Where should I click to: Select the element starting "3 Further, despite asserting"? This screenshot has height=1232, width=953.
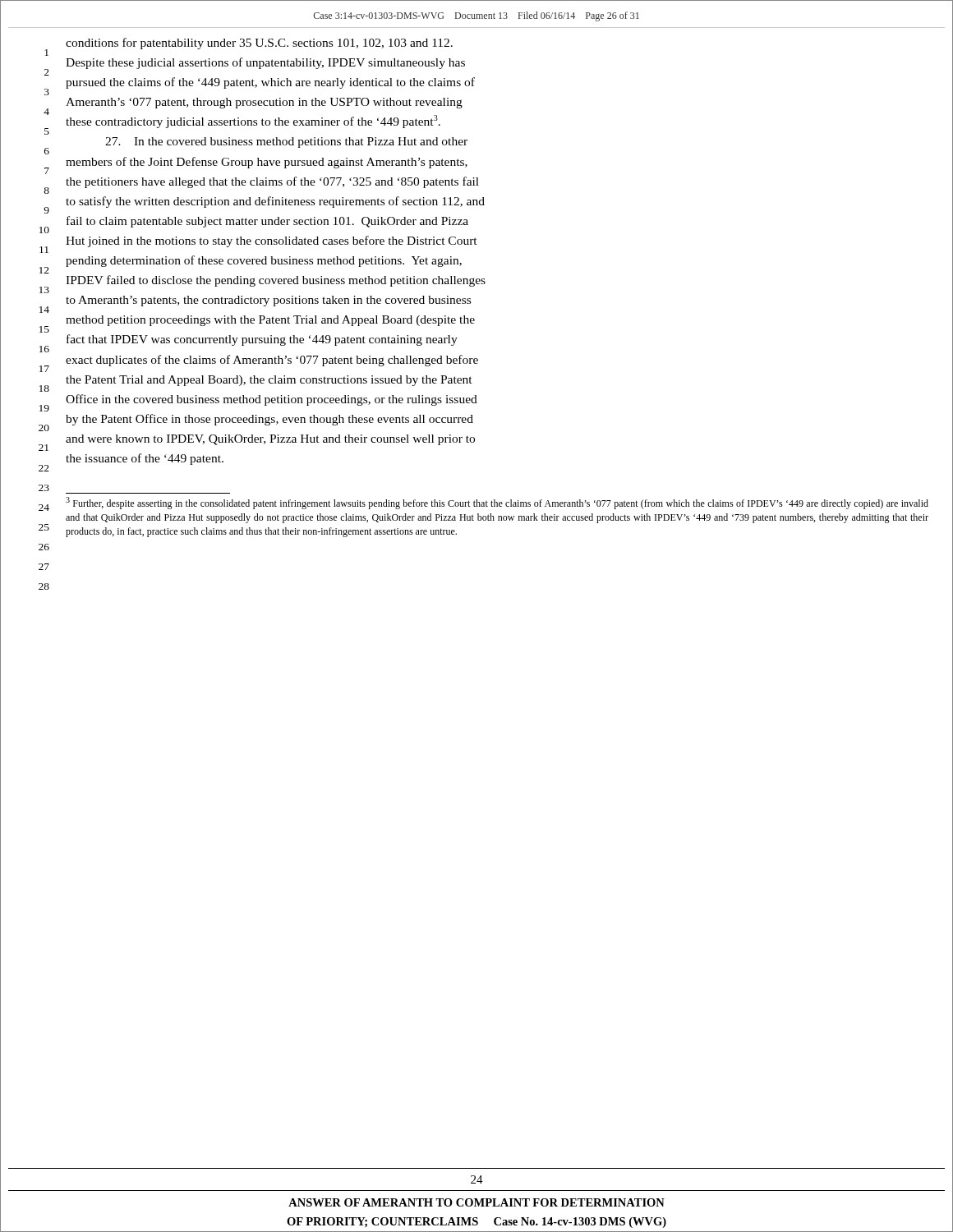(497, 516)
